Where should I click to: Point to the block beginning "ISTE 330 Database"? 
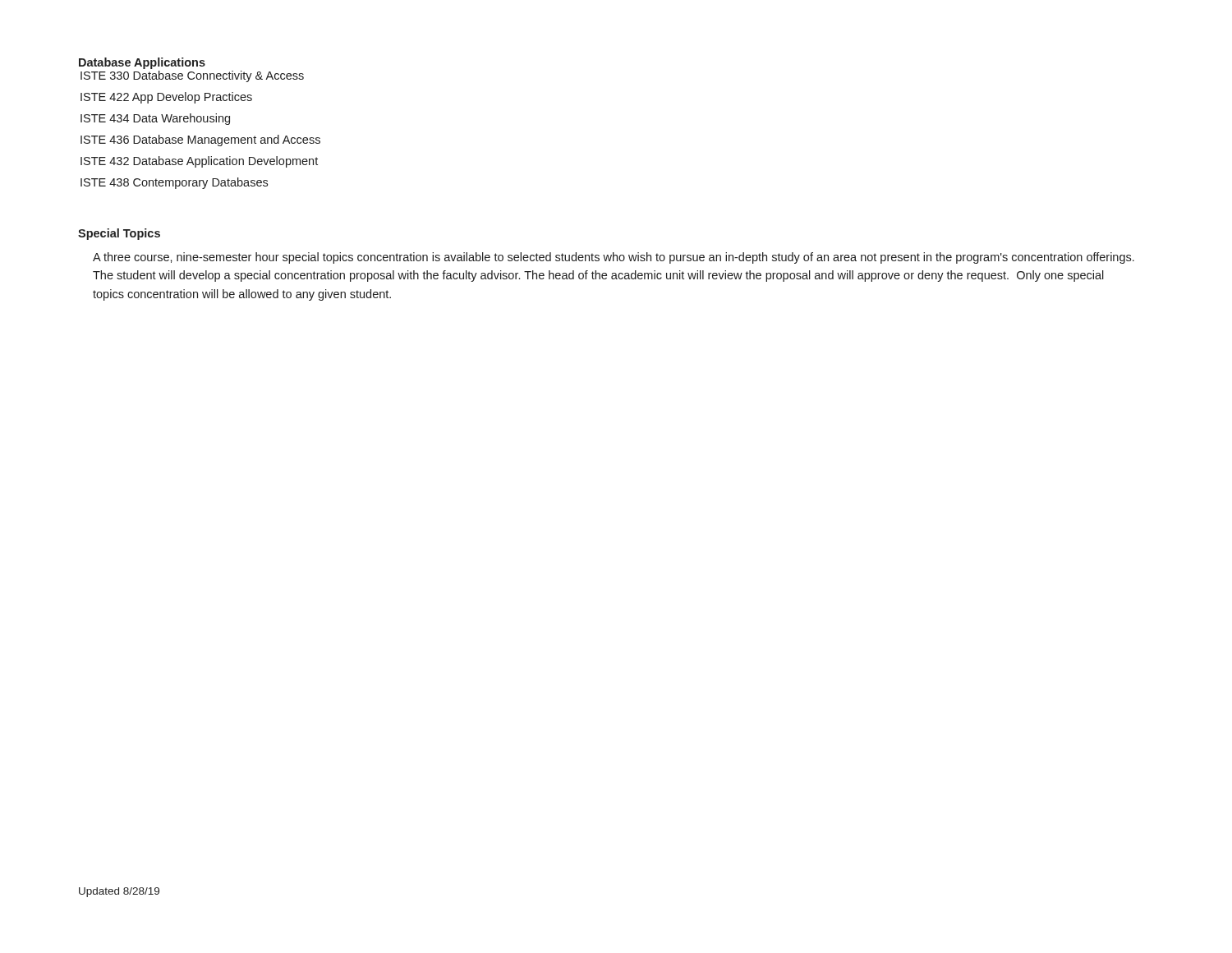point(192,76)
